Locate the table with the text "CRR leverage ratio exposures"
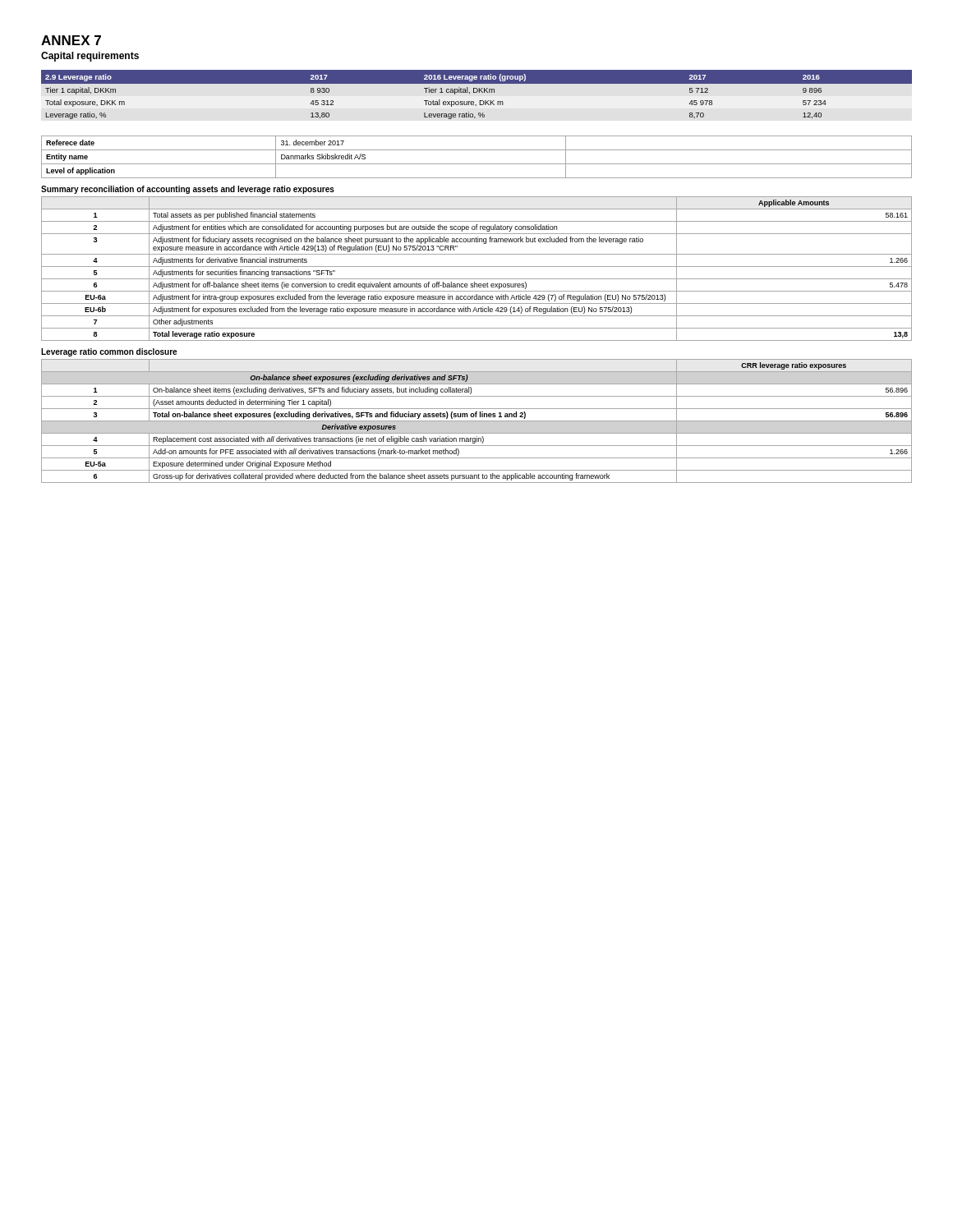 (476, 421)
